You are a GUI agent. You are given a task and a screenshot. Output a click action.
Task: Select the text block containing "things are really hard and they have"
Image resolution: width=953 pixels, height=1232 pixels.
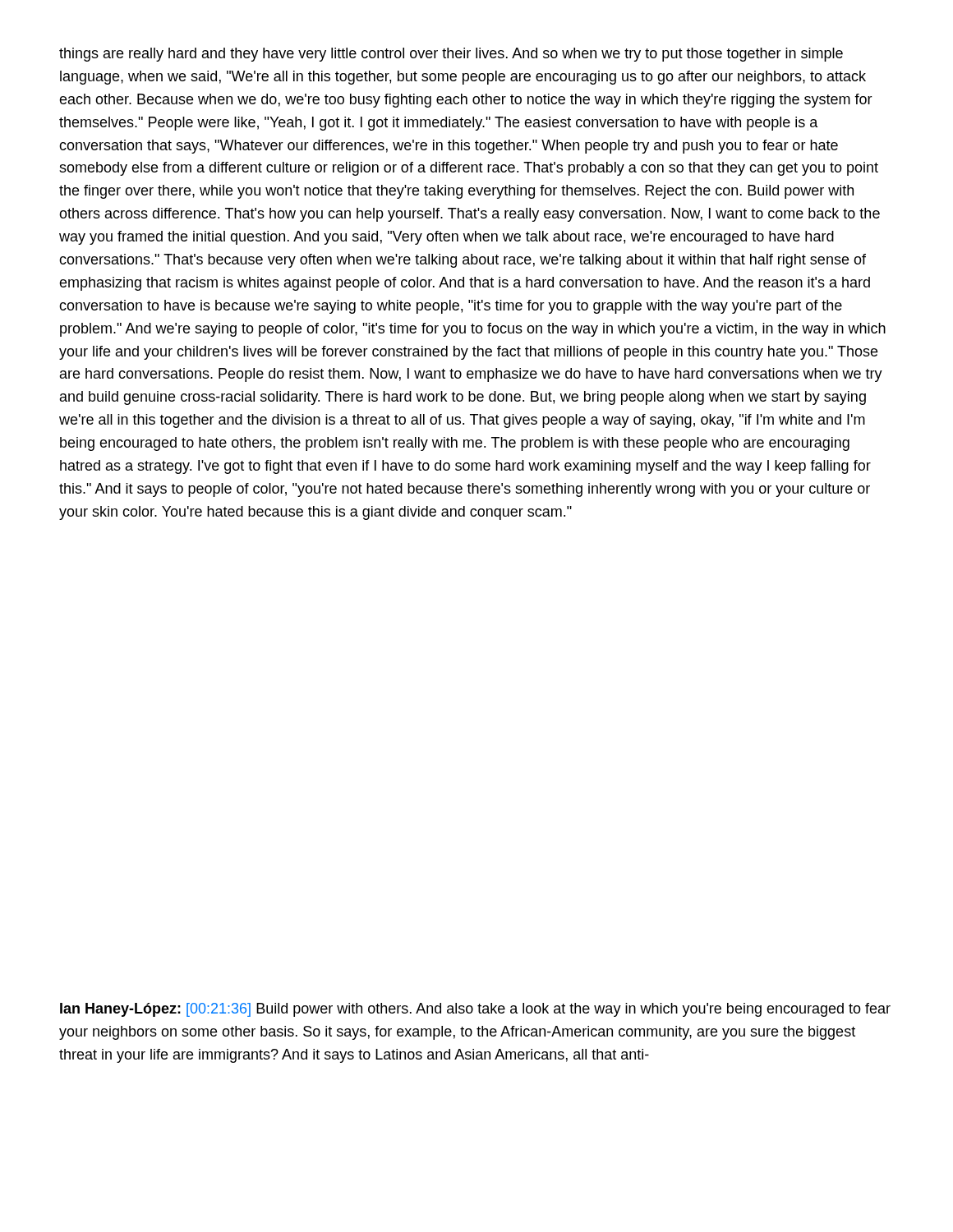(x=473, y=282)
